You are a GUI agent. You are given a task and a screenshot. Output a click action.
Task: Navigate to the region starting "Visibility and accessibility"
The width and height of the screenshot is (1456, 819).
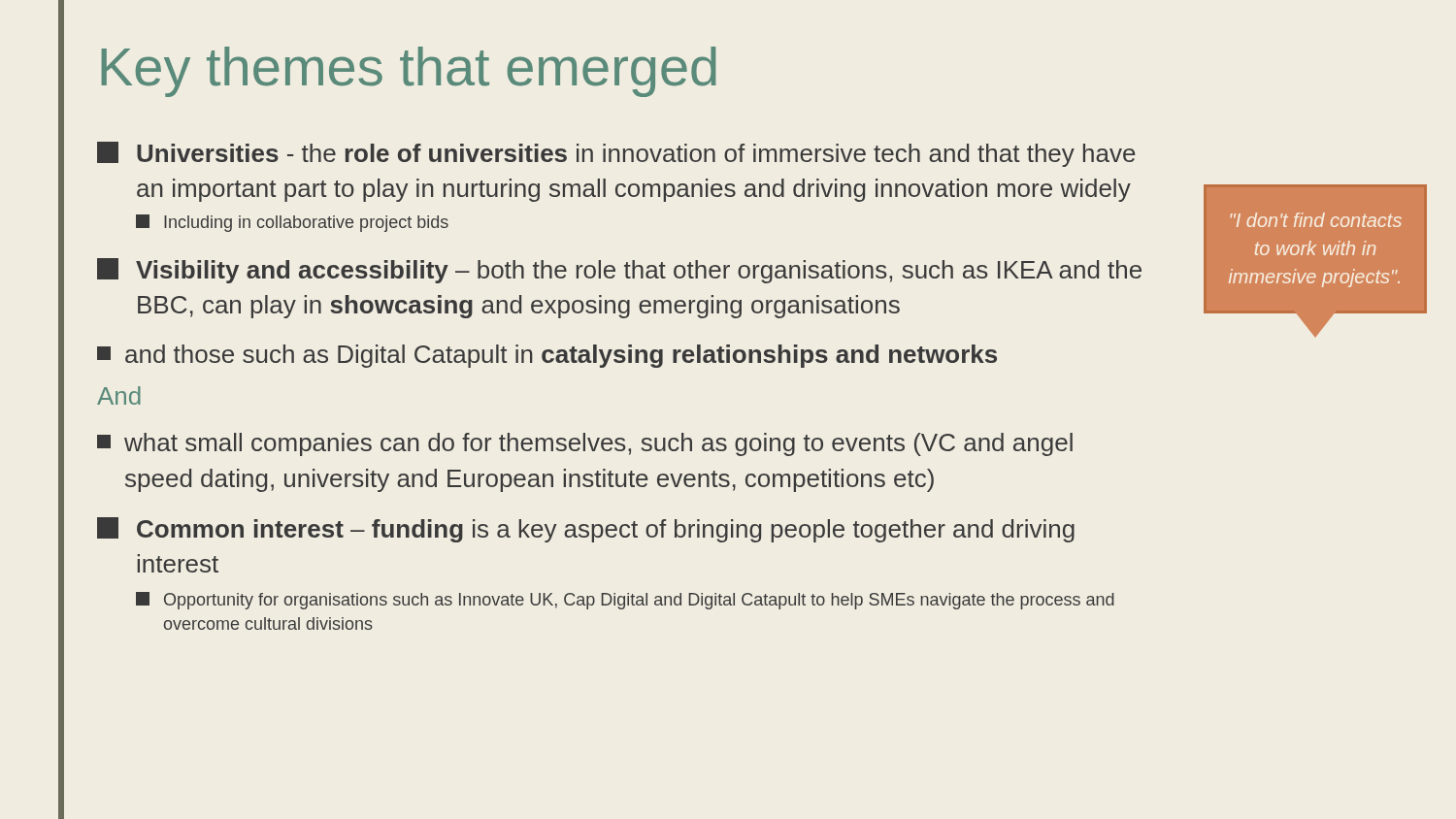621,288
